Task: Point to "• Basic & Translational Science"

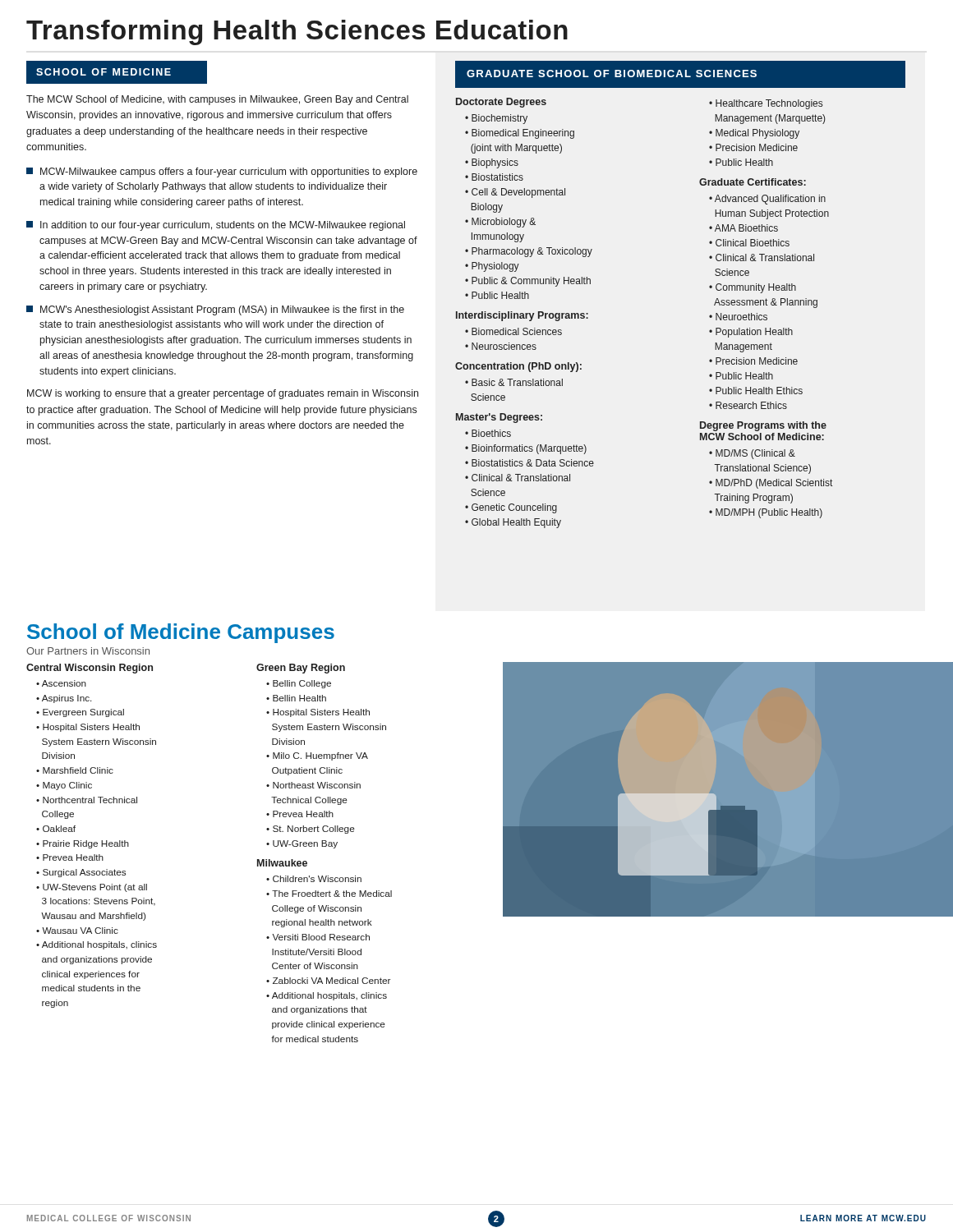Action: point(514,390)
